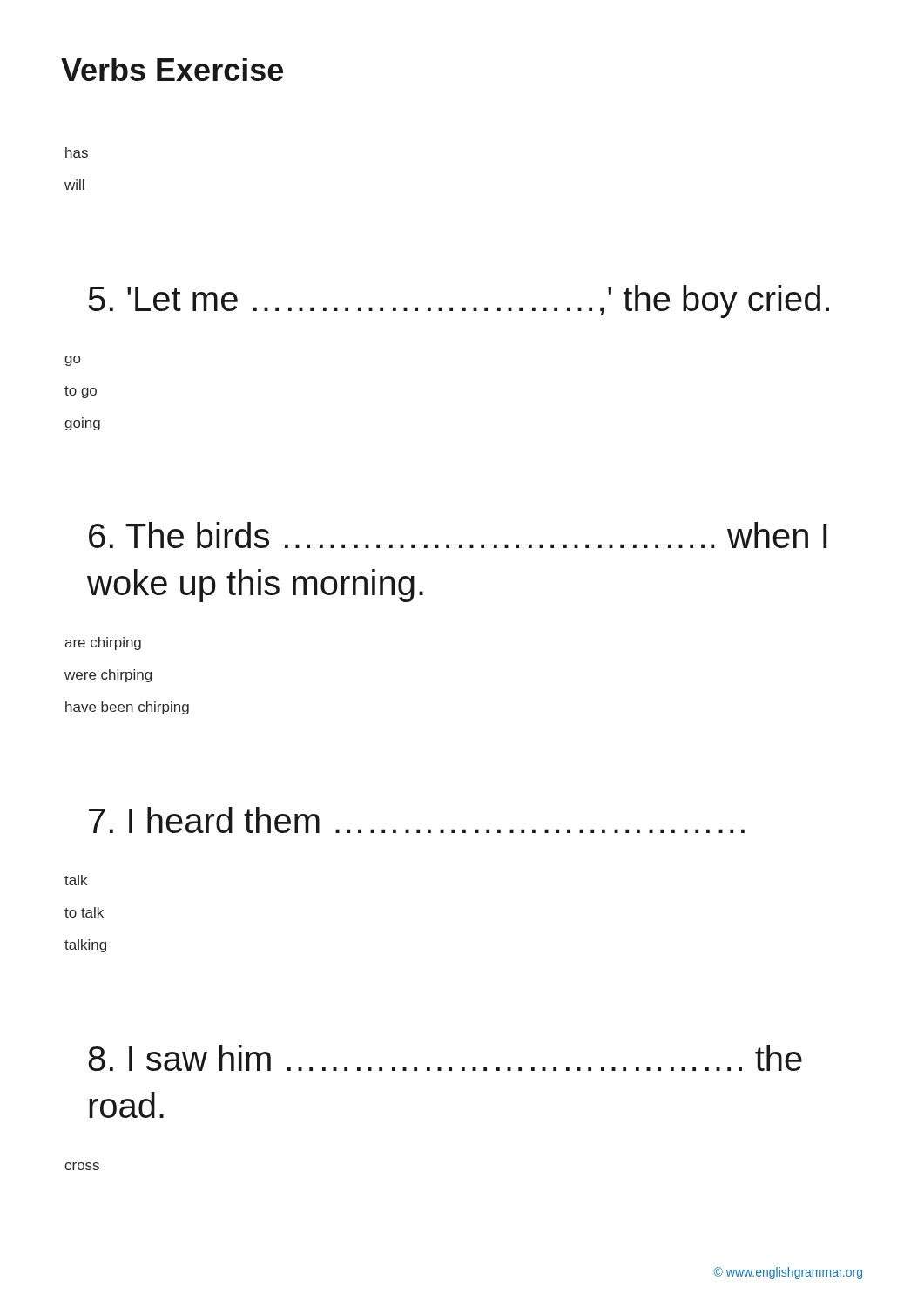Point to the text starting "were chirping"

pos(108,675)
